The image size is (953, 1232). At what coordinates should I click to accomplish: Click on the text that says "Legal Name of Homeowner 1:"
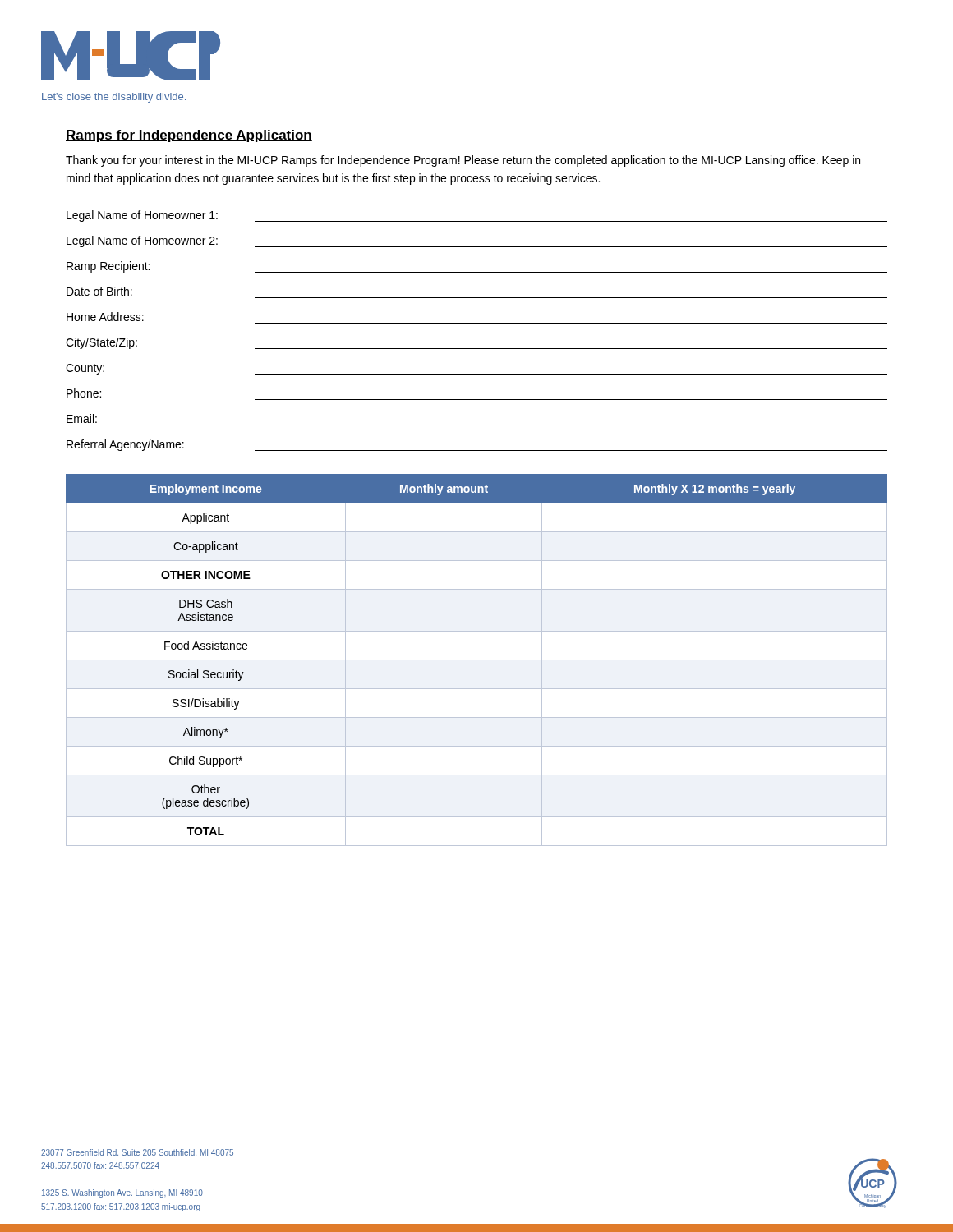(476, 215)
